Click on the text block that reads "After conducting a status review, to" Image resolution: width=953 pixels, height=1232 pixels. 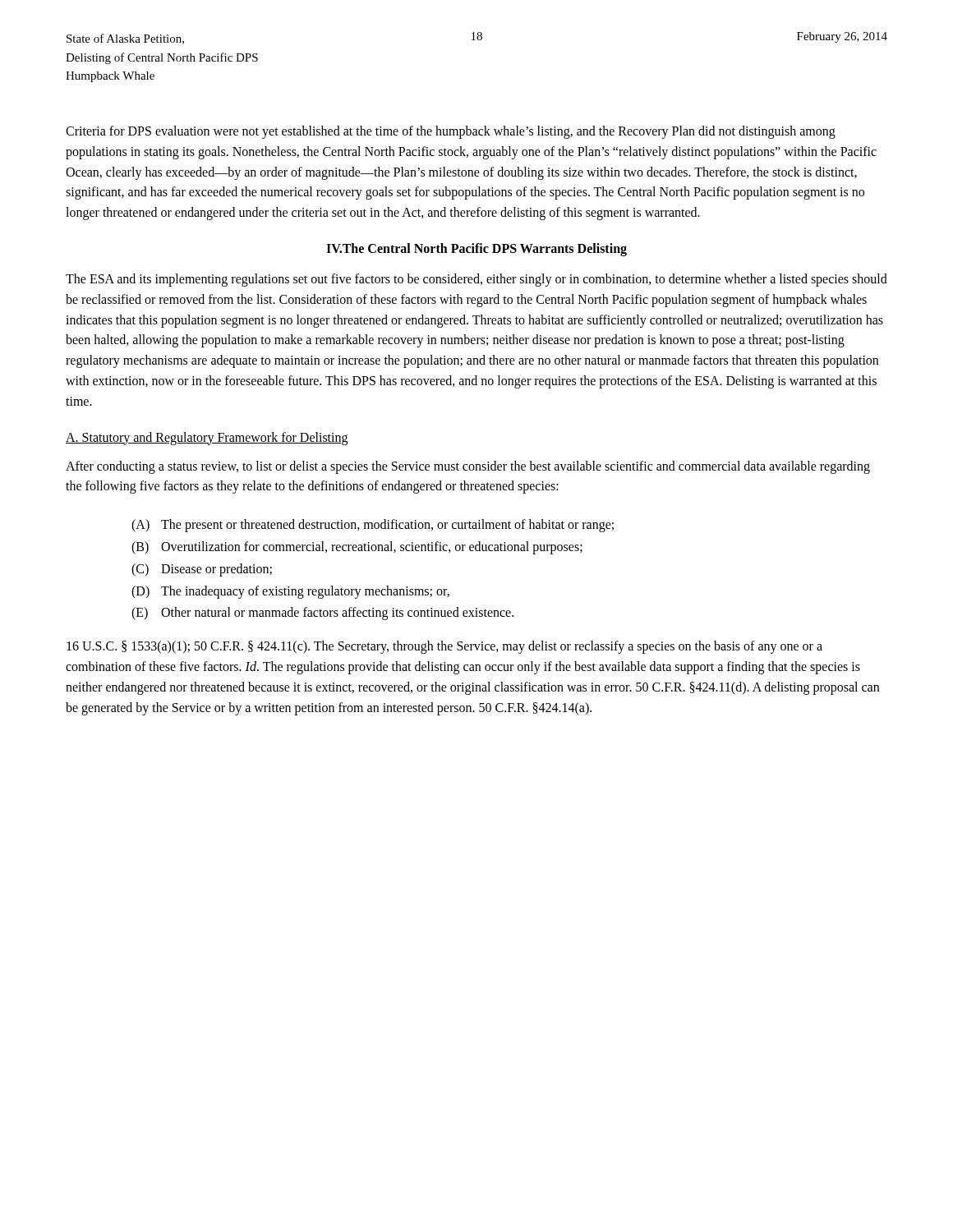[x=468, y=476]
